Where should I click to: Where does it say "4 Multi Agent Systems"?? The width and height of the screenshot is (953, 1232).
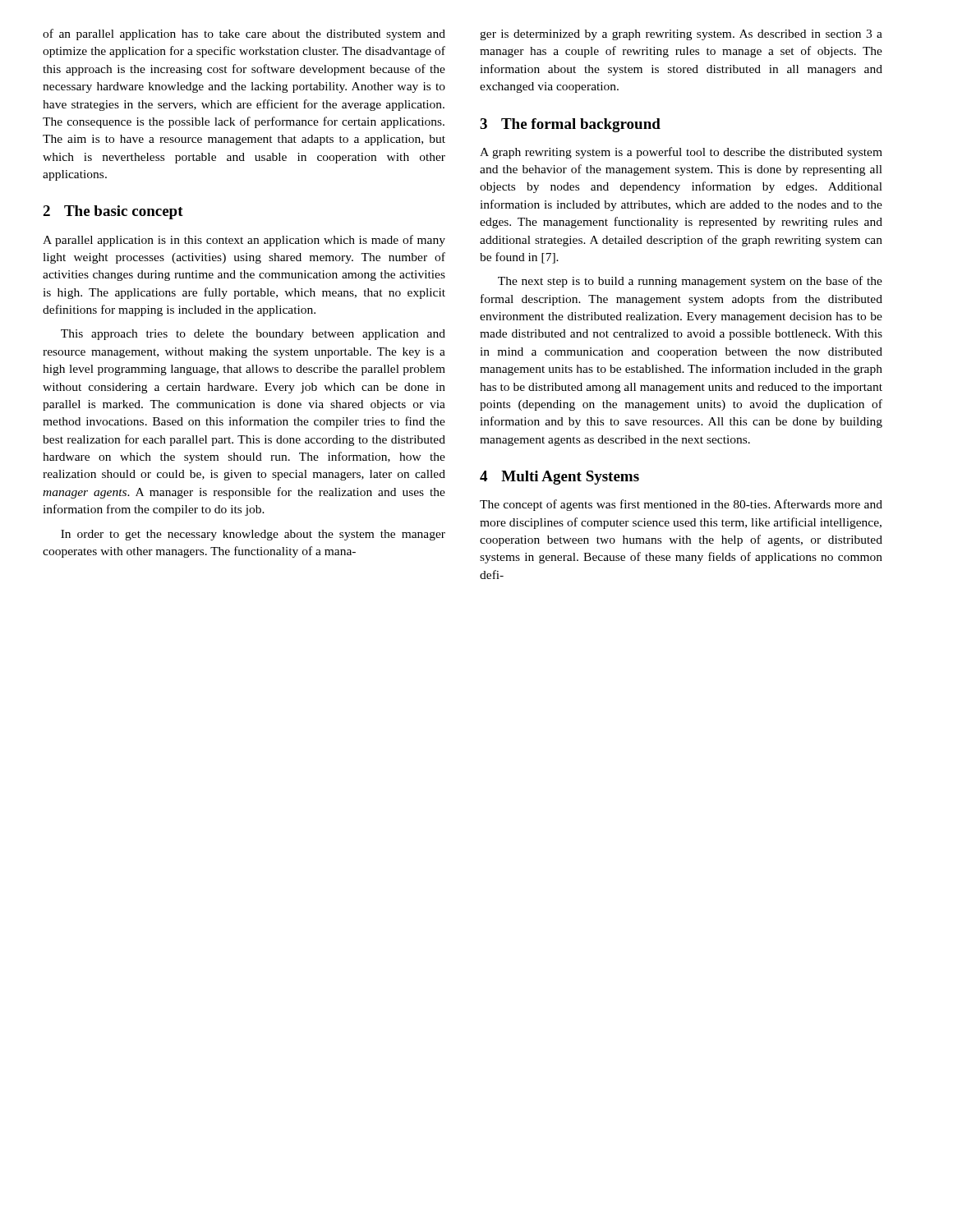tap(560, 476)
